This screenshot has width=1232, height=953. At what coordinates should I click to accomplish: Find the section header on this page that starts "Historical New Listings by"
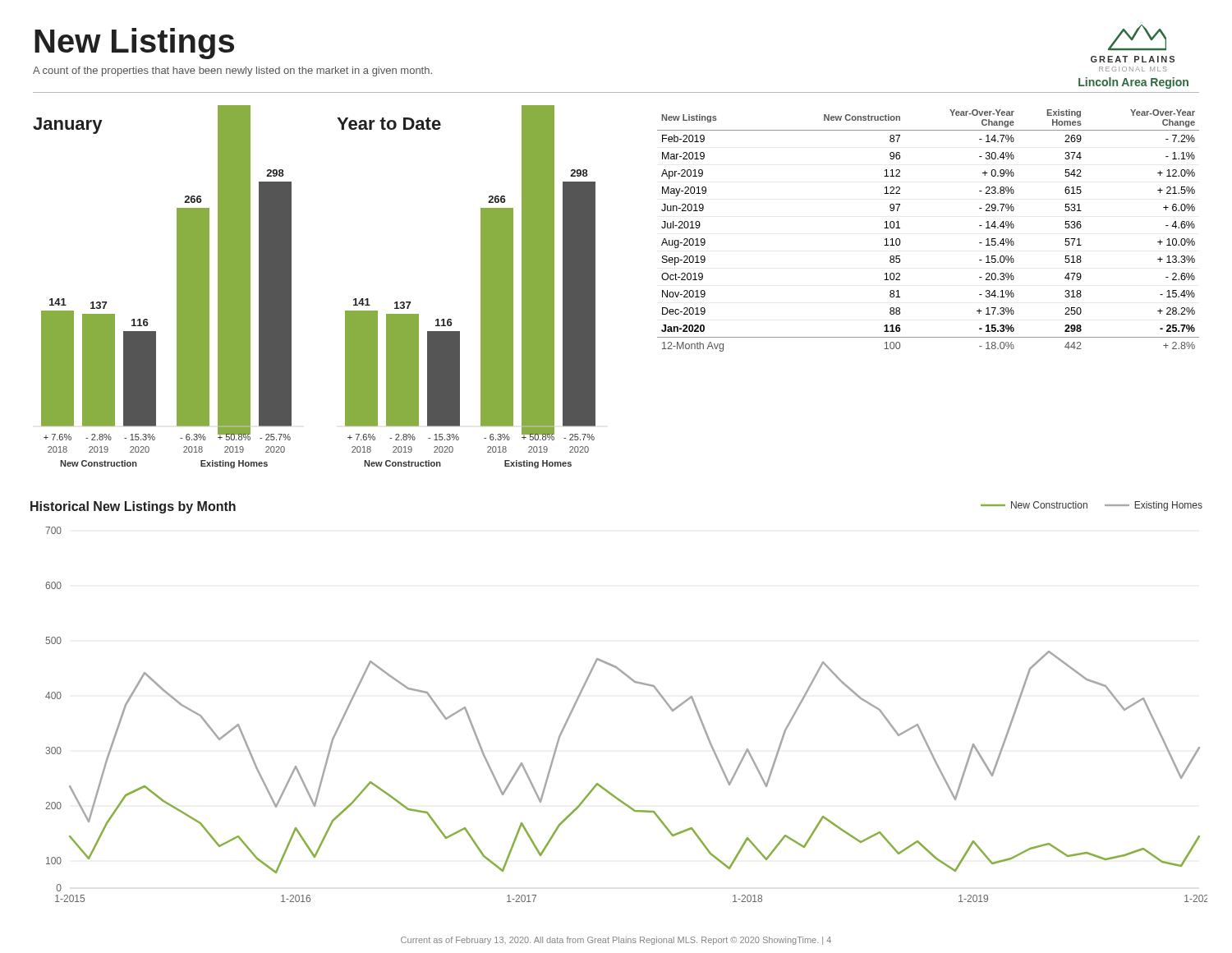pyautogui.click(x=133, y=506)
